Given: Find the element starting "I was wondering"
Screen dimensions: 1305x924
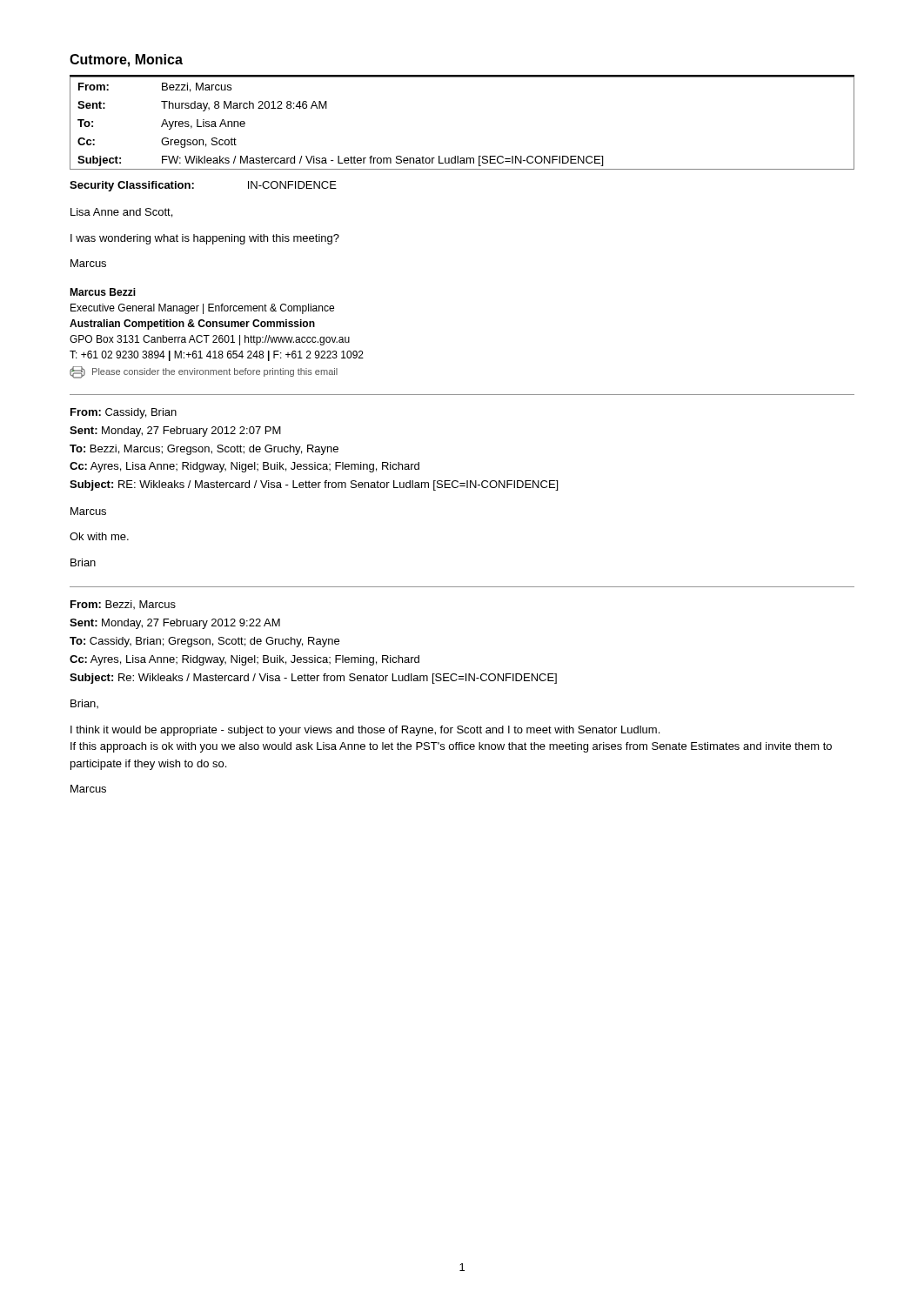Looking at the screenshot, I should pos(204,238).
